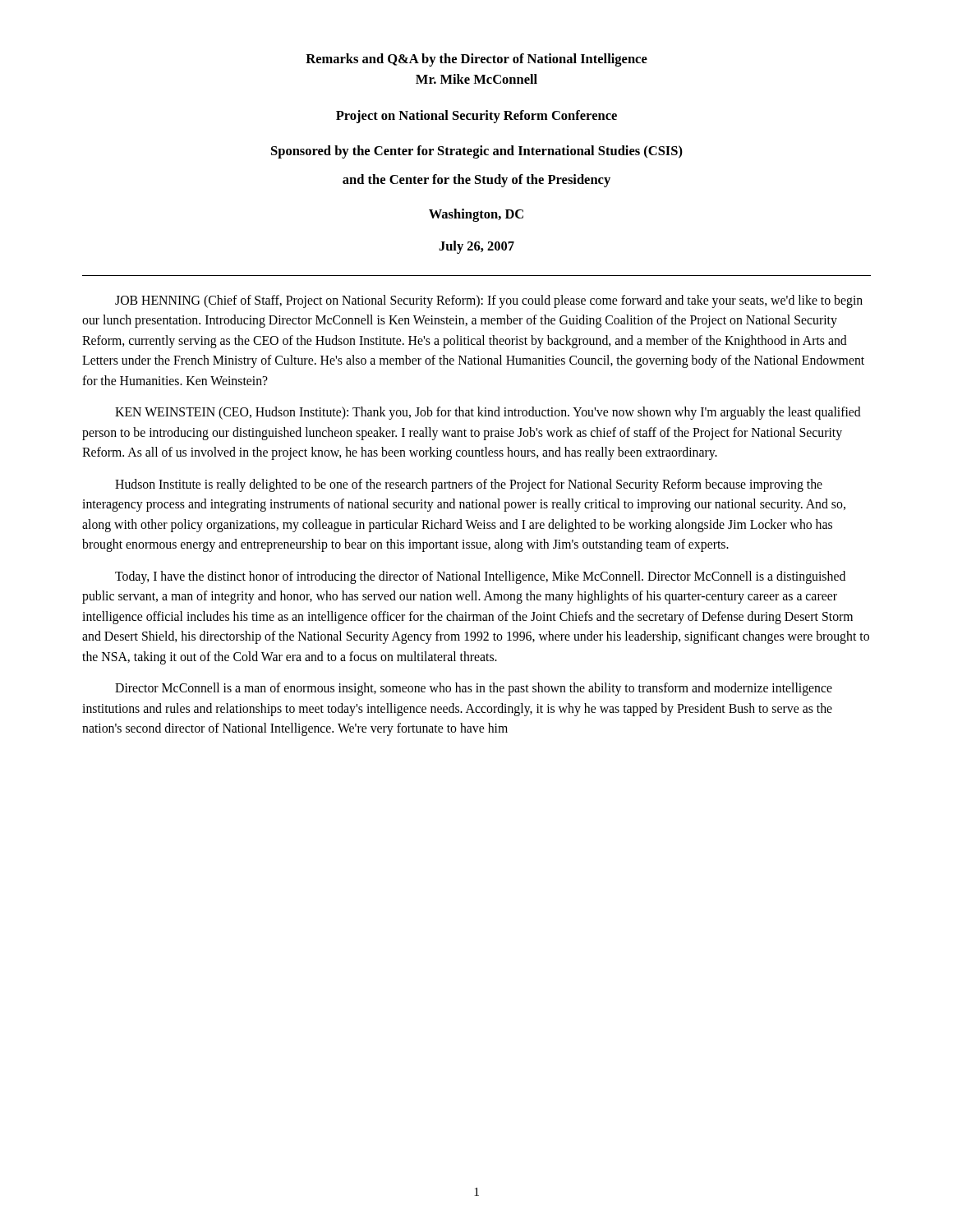Click on the text starting "Project on National"
The width and height of the screenshot is (953, 1232).
pos(476,116)
